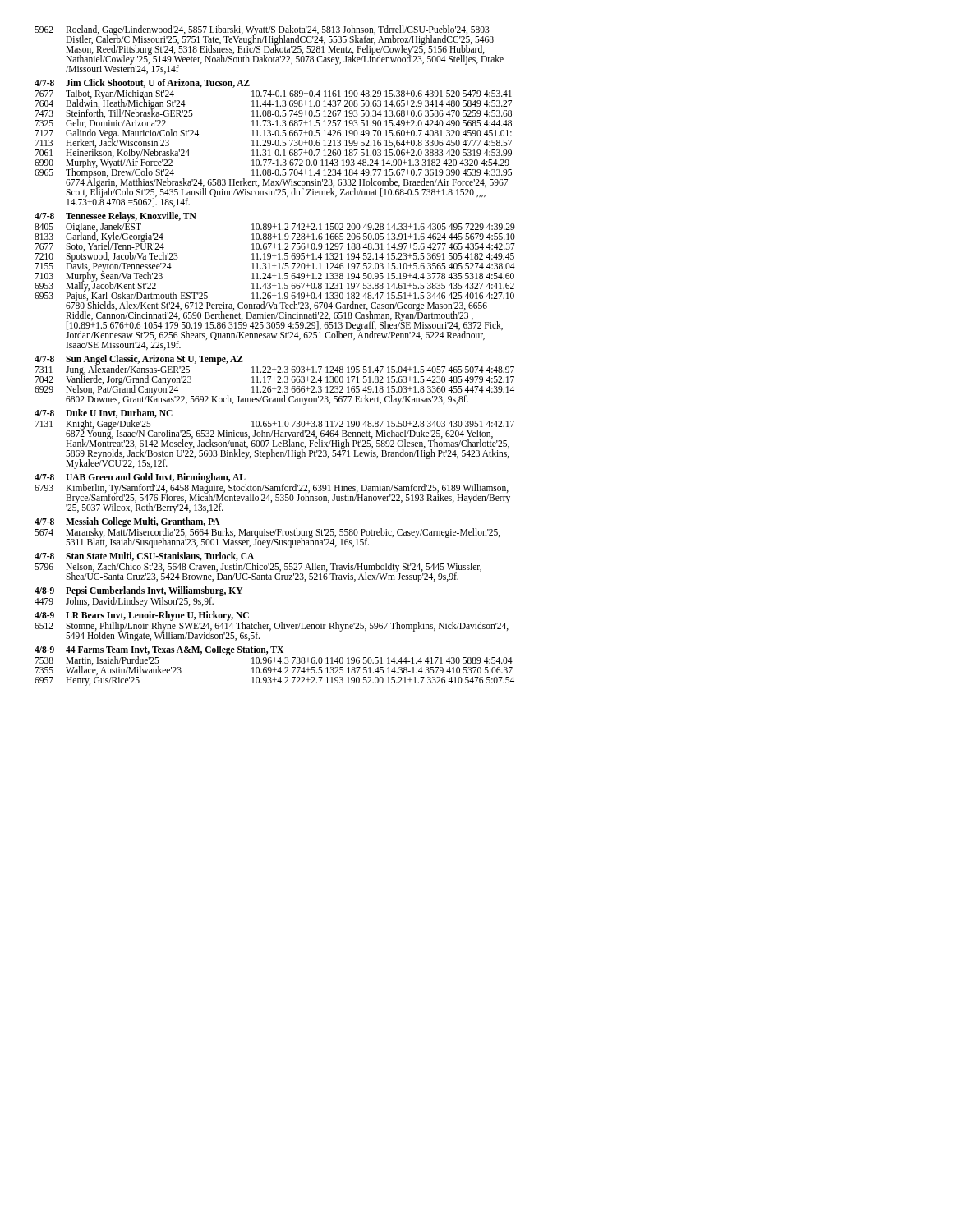Locate the region starting "6965 Thompson, Drew/Colo St'24 11.08-0.5 704+1.4 1234 184"
Image resolution: width=953 pixels, height=1232 pixels.
pos(273,172)
